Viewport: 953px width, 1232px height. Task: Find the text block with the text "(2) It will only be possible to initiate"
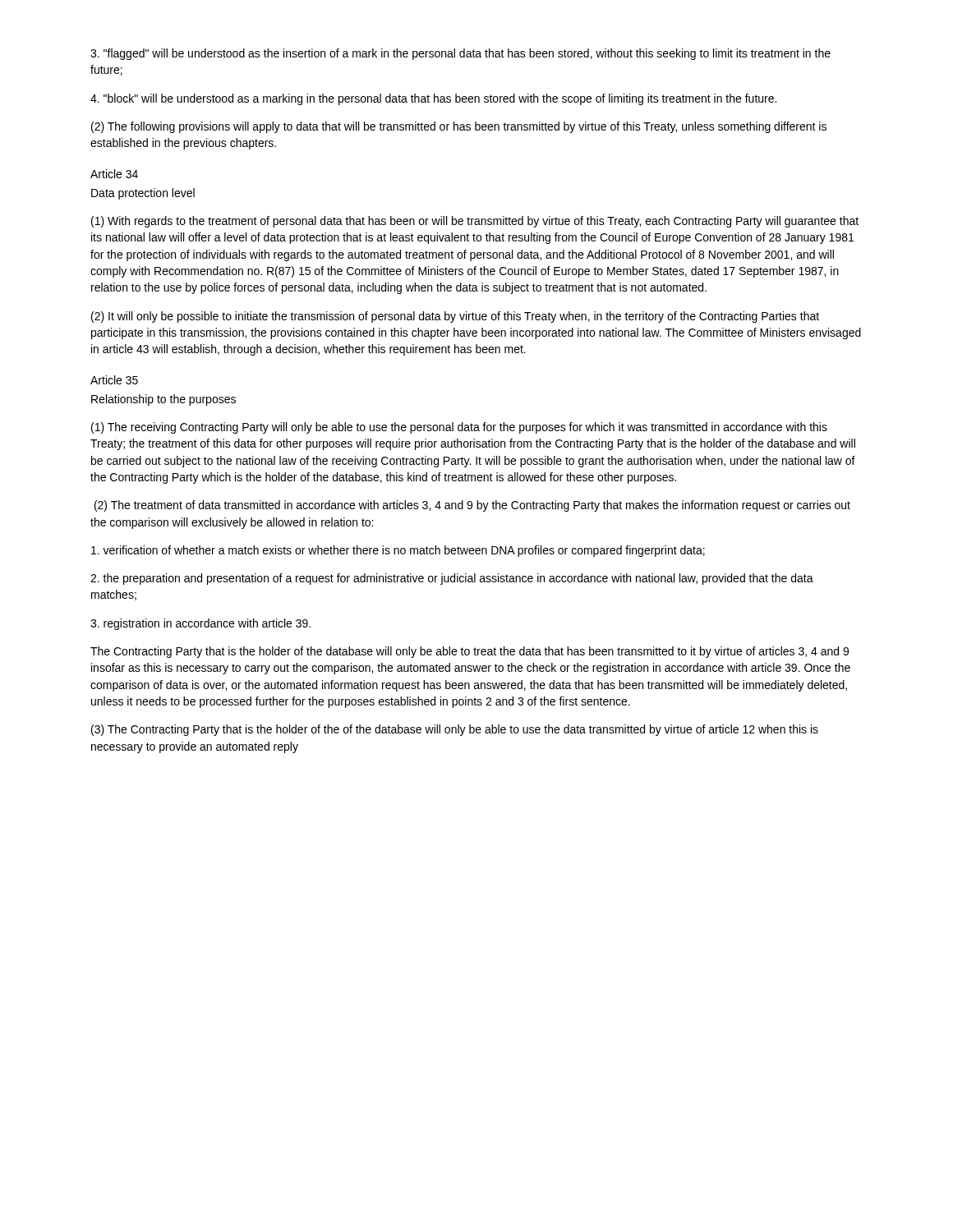tap(476, 333)
